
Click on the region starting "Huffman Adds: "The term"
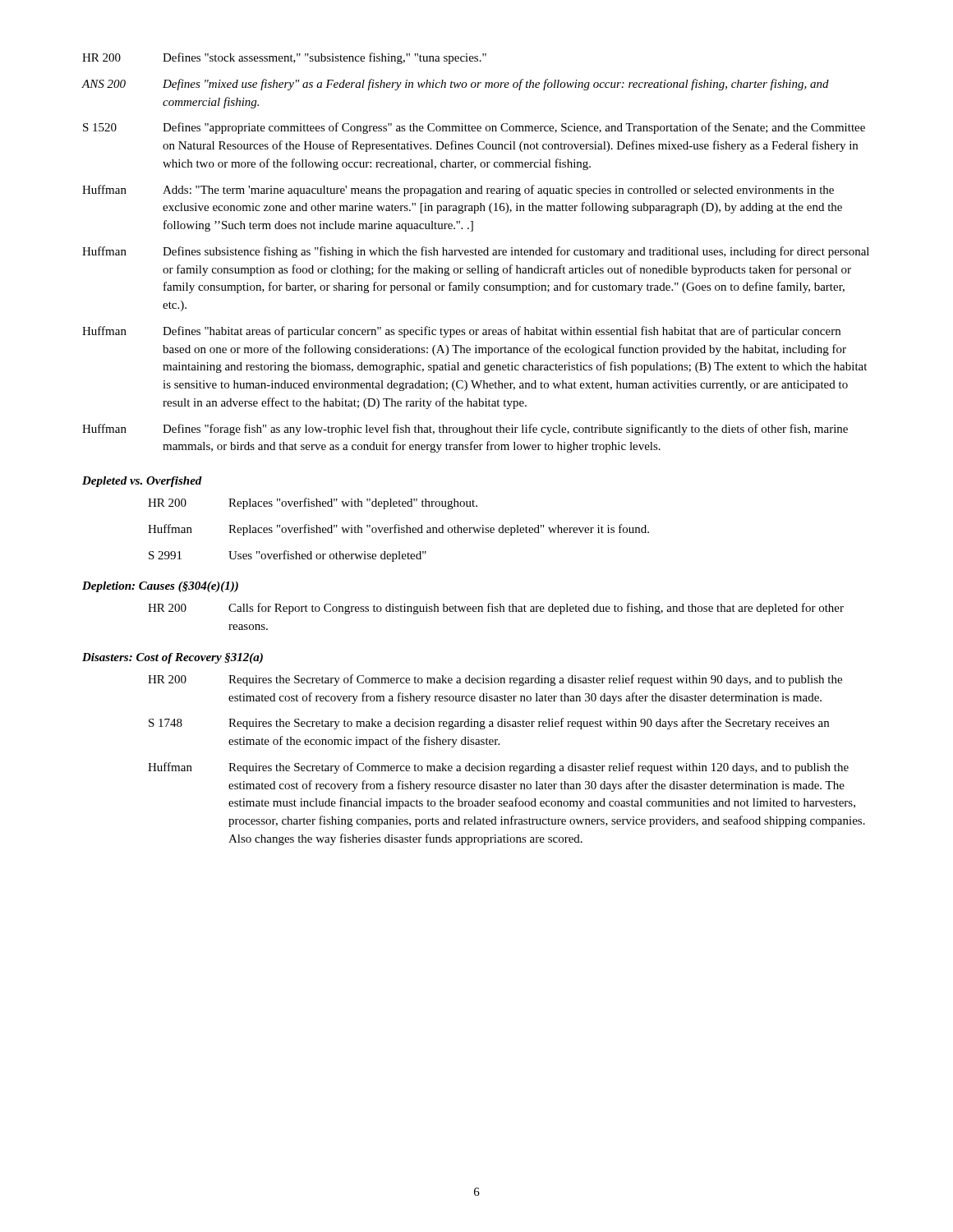tap(476, 208)
